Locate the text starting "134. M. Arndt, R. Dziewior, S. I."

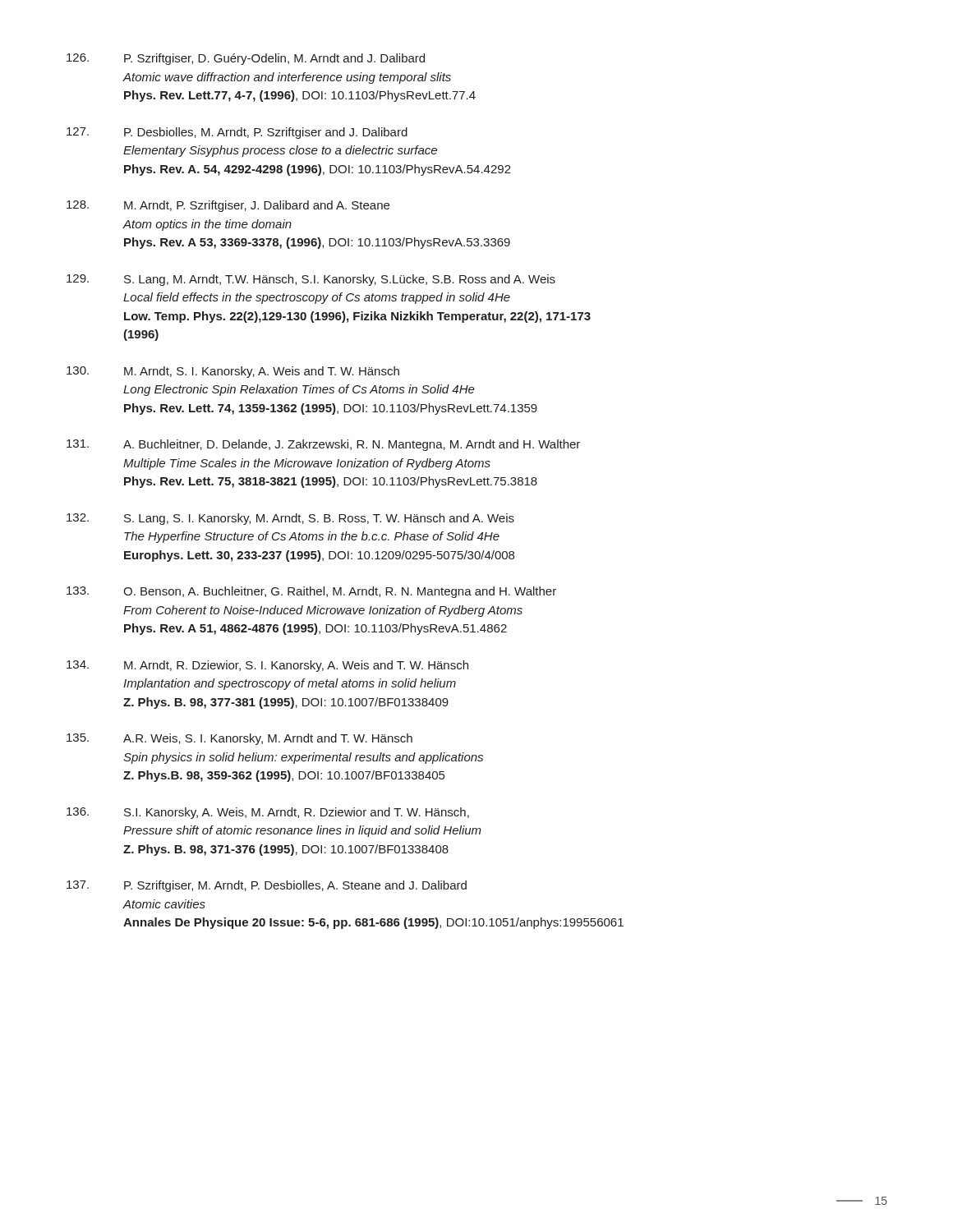click(x=267, y=666)
